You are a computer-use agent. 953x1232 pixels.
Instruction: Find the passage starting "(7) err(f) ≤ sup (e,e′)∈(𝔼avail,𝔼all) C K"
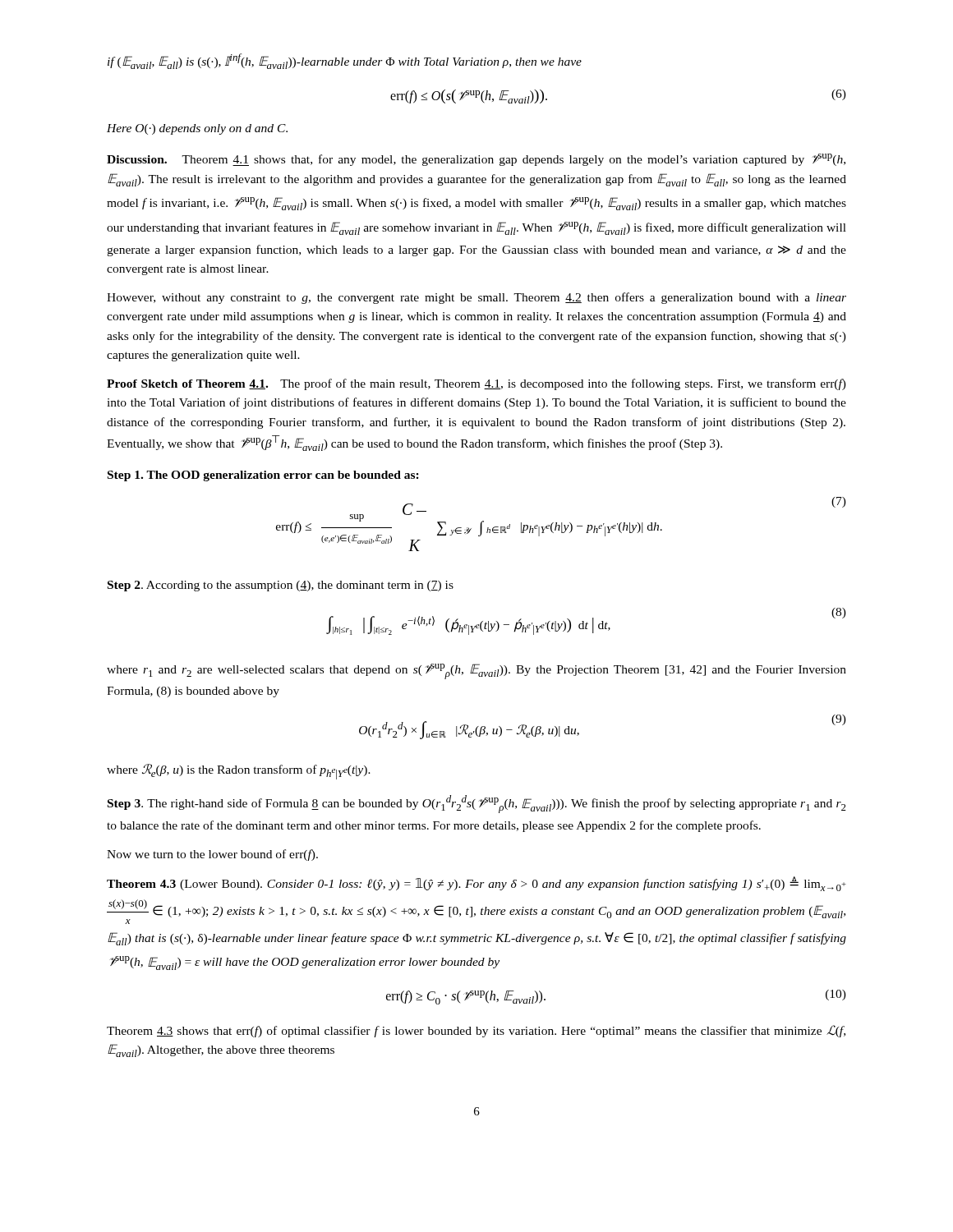coord(476,527)
